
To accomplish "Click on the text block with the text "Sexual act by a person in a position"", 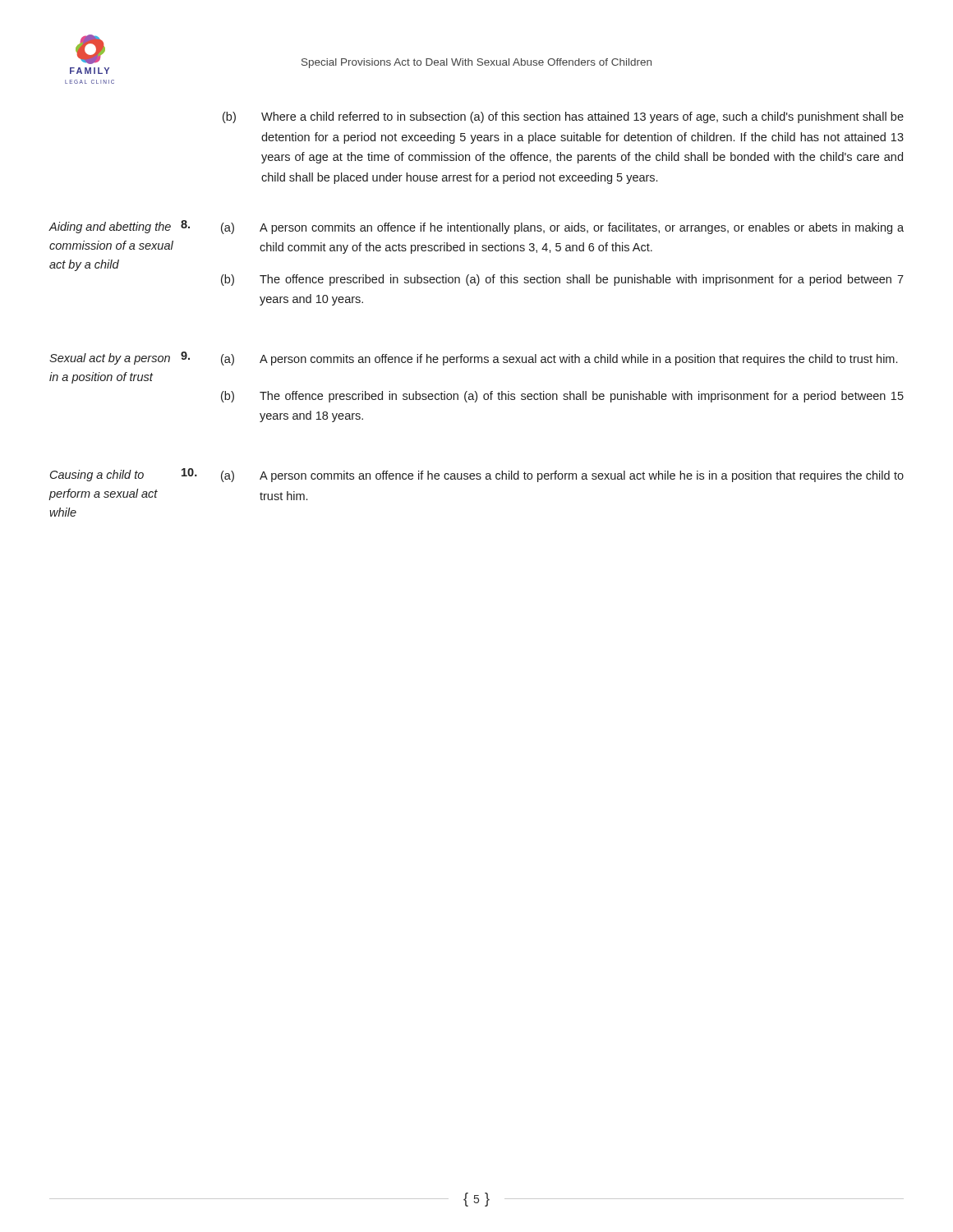I will pos(110,368).
